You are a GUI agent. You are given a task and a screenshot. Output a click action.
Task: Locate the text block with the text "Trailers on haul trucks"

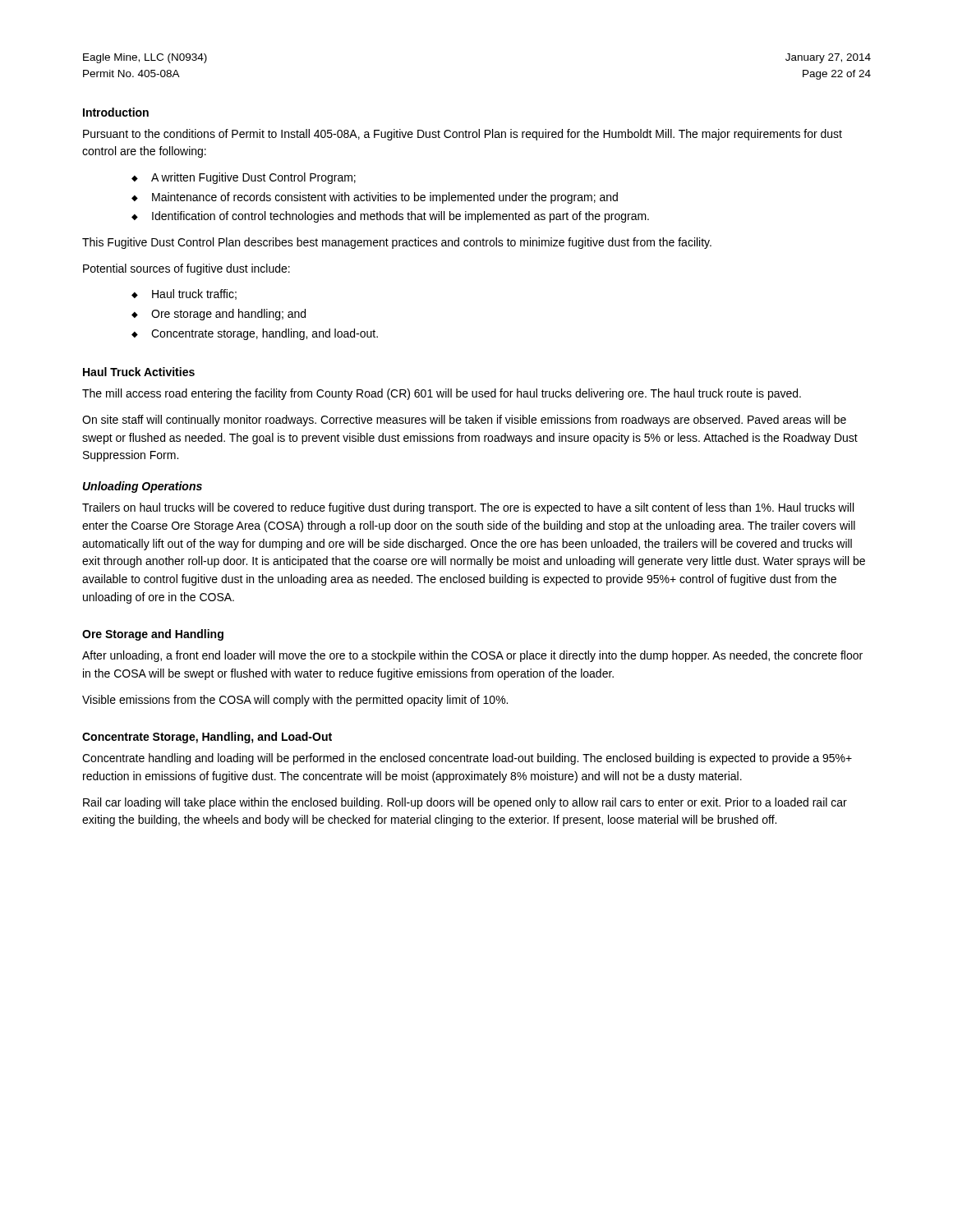tap(474, 552)
